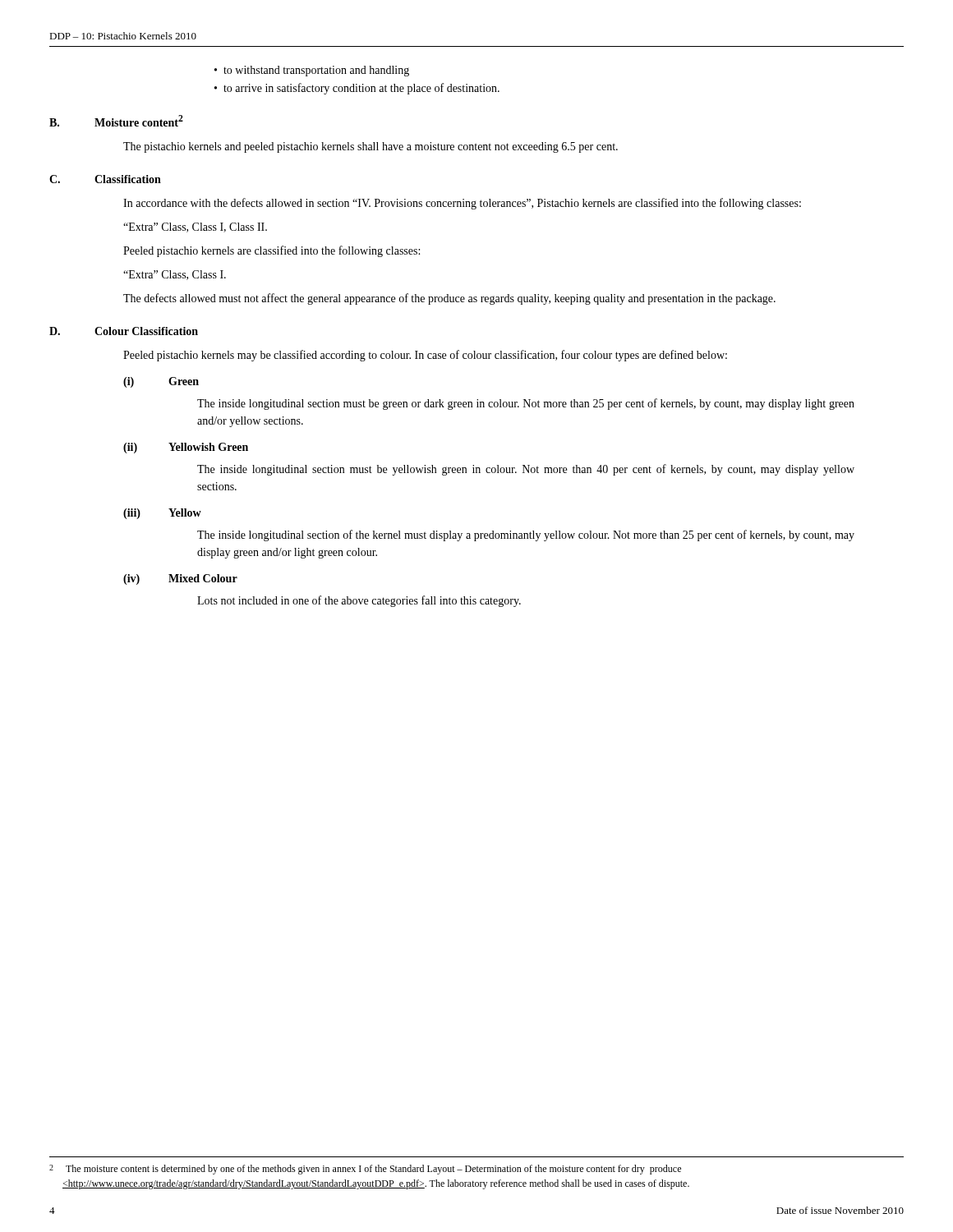Select the text block containing "Peeled pistachio kernels may"
953x1232 pixels.
(x=426, y=355)
